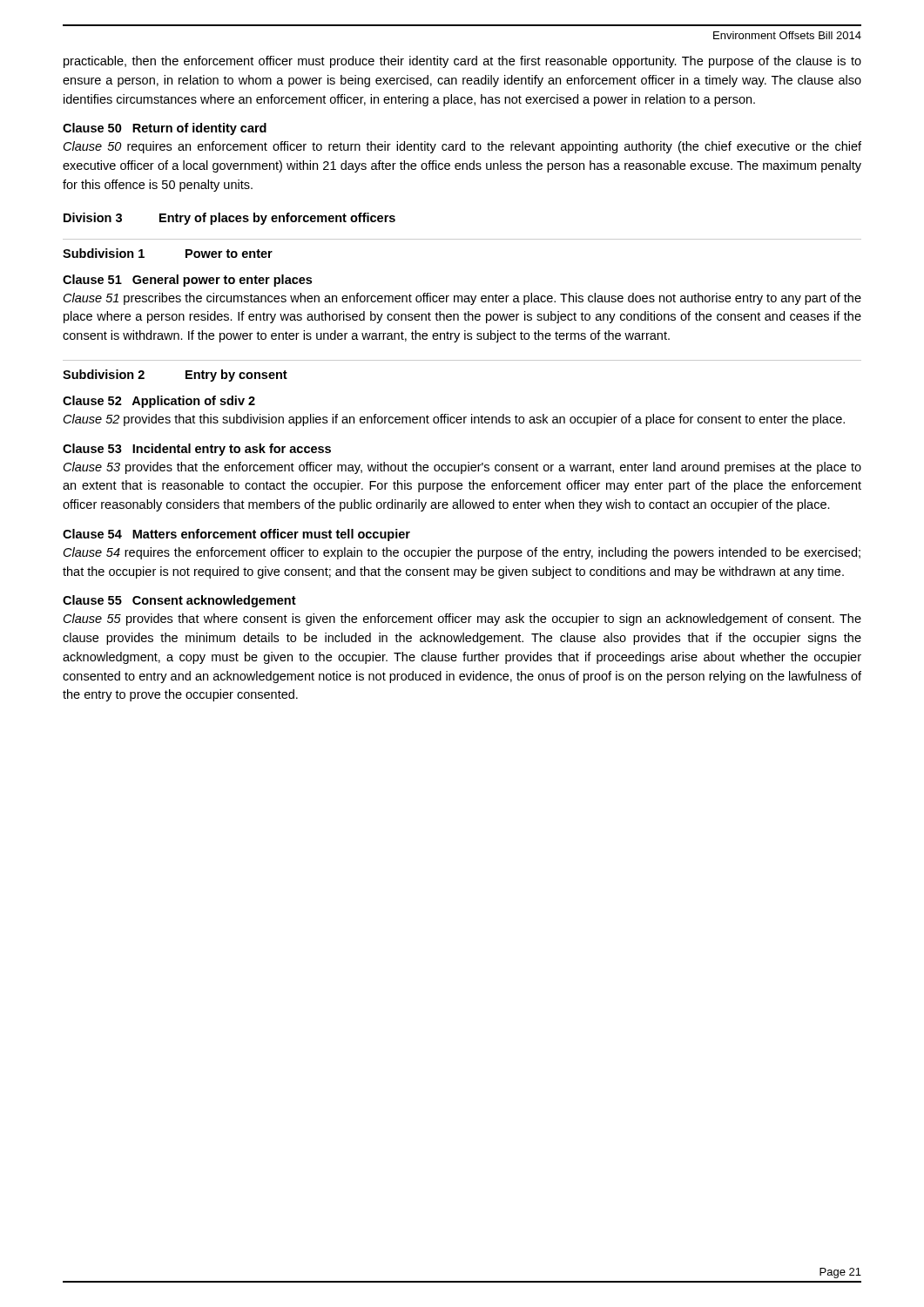Where does it say "Subdivision 1 Power to enter"?
Image resolution: width=924 pixels, height=1307 pixels.
pyautogui.click(x=107, y=253)
